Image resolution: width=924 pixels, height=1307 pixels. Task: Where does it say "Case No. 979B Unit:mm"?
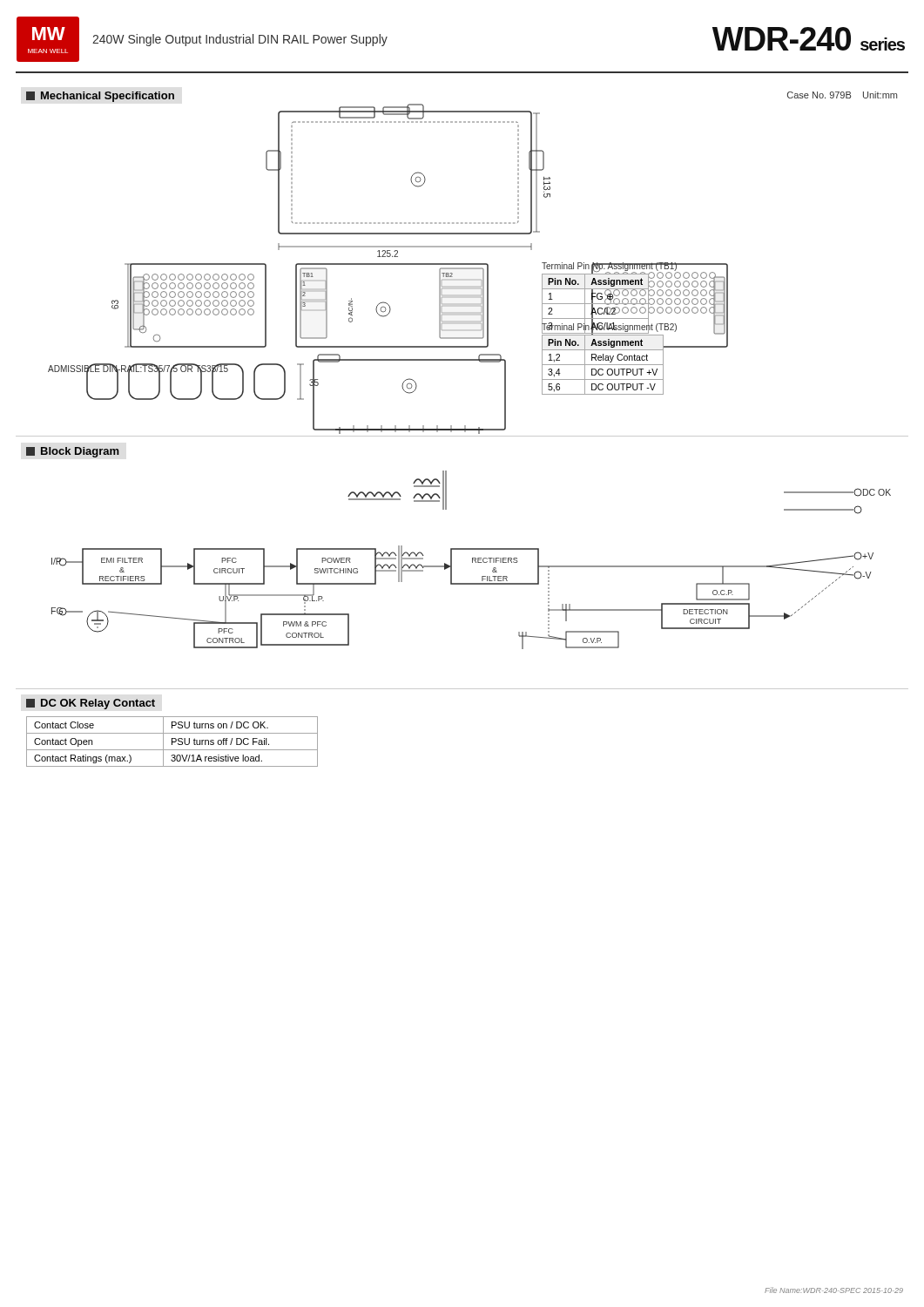[x=842, y=95]
